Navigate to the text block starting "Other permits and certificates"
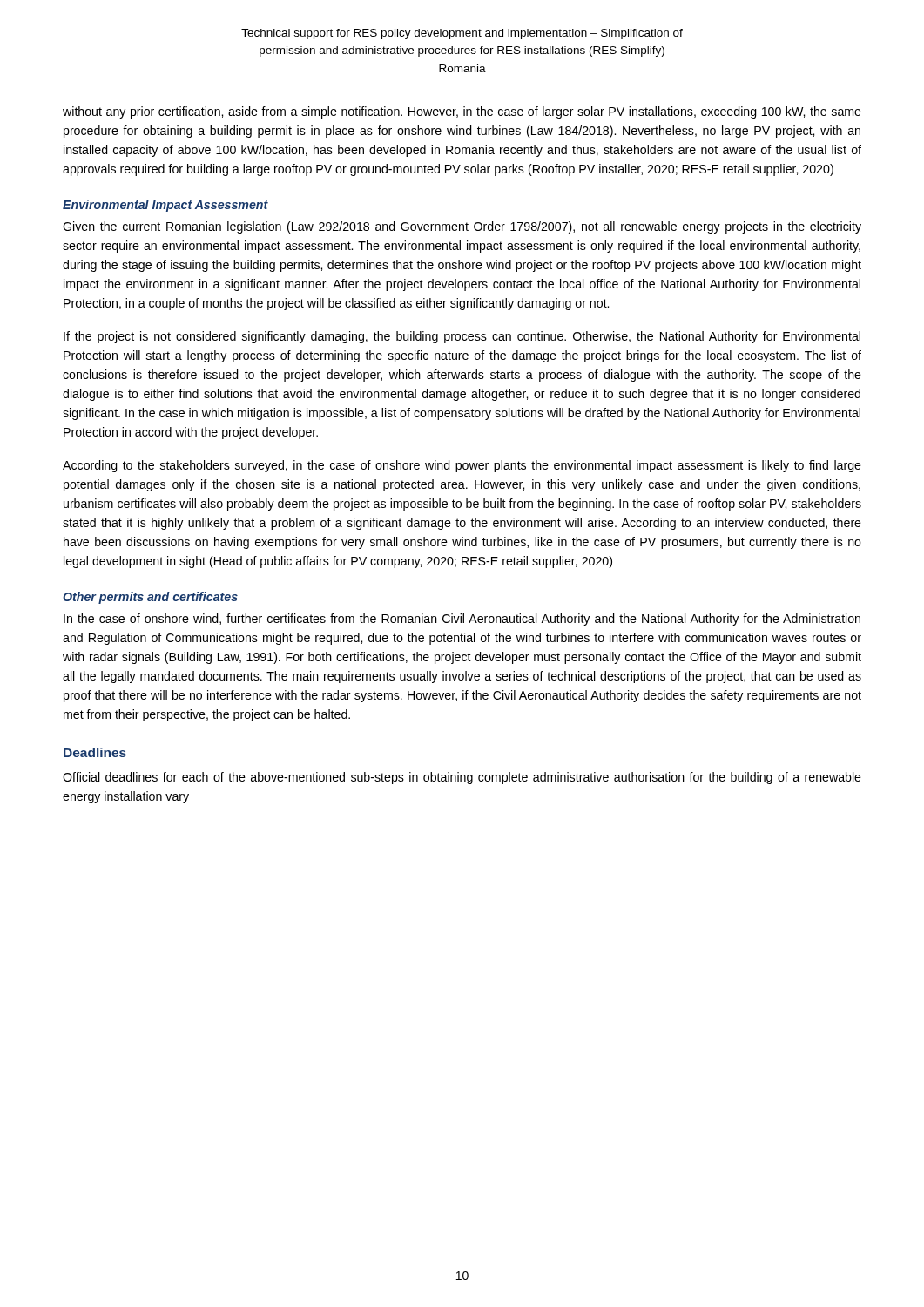Viewport: 924px width, 1307px height. (x=150, y=597)
